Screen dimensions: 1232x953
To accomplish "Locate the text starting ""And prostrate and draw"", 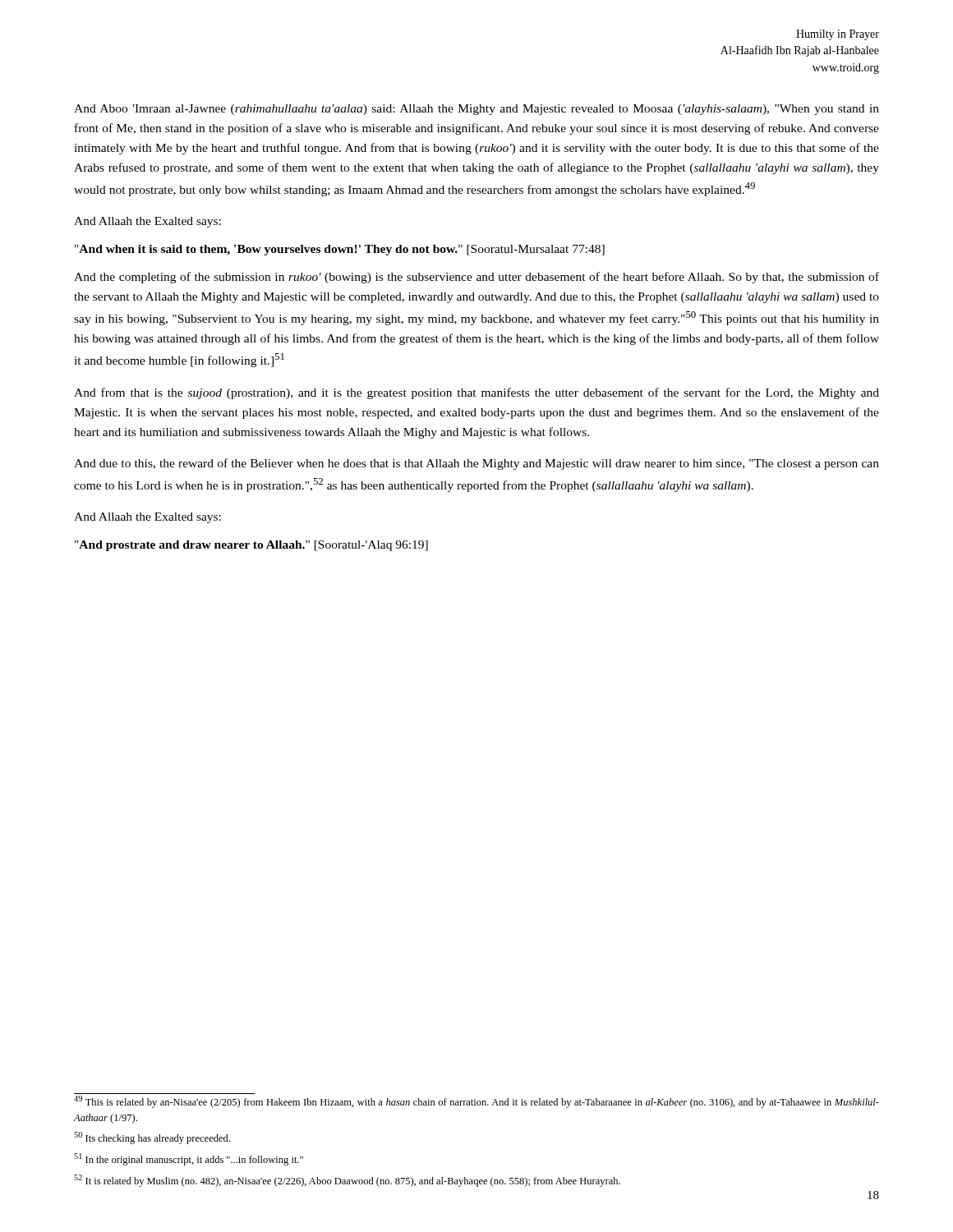I will (x=251, y=546).
